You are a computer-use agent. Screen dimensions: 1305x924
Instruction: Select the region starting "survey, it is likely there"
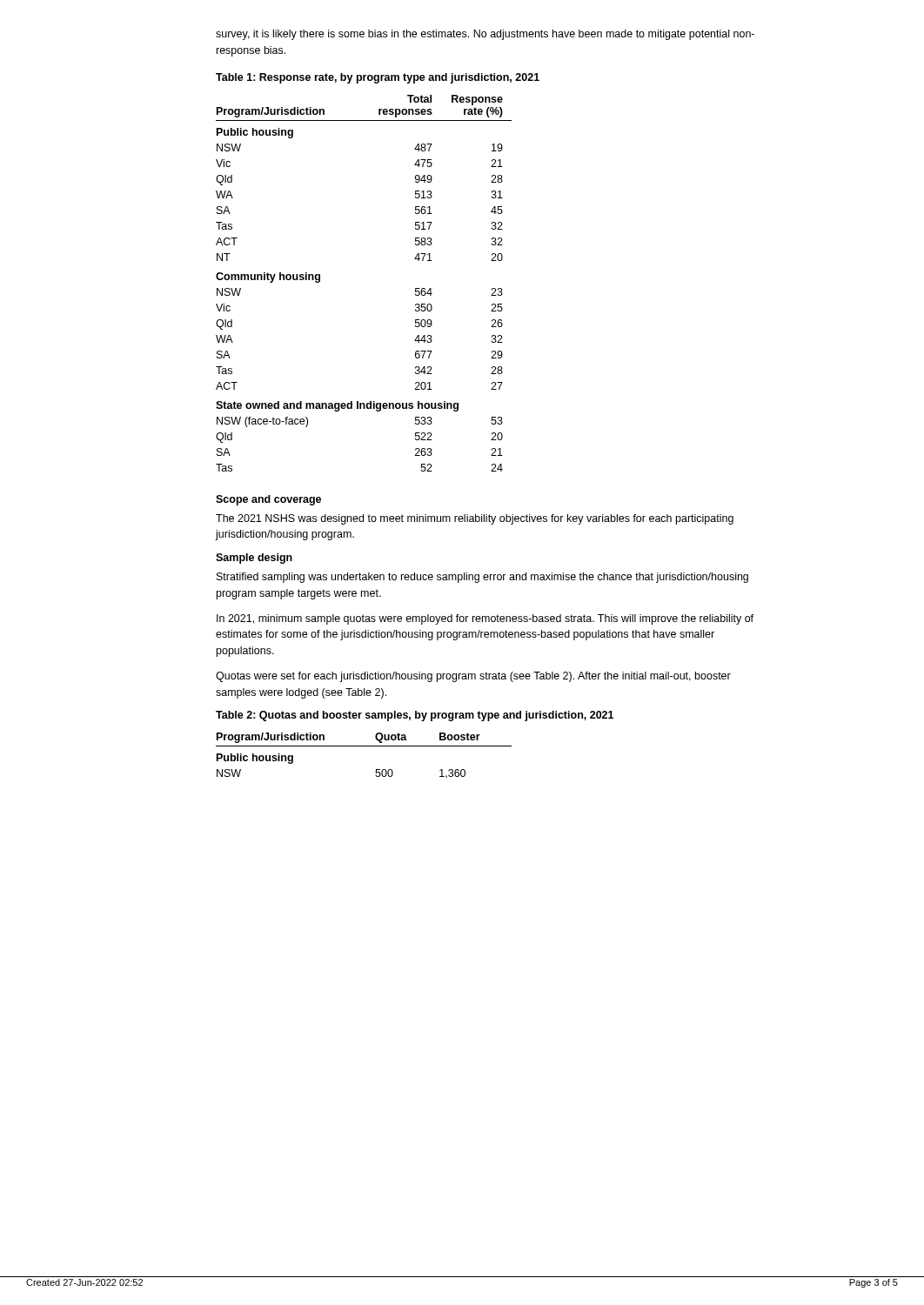coord(485,42)
